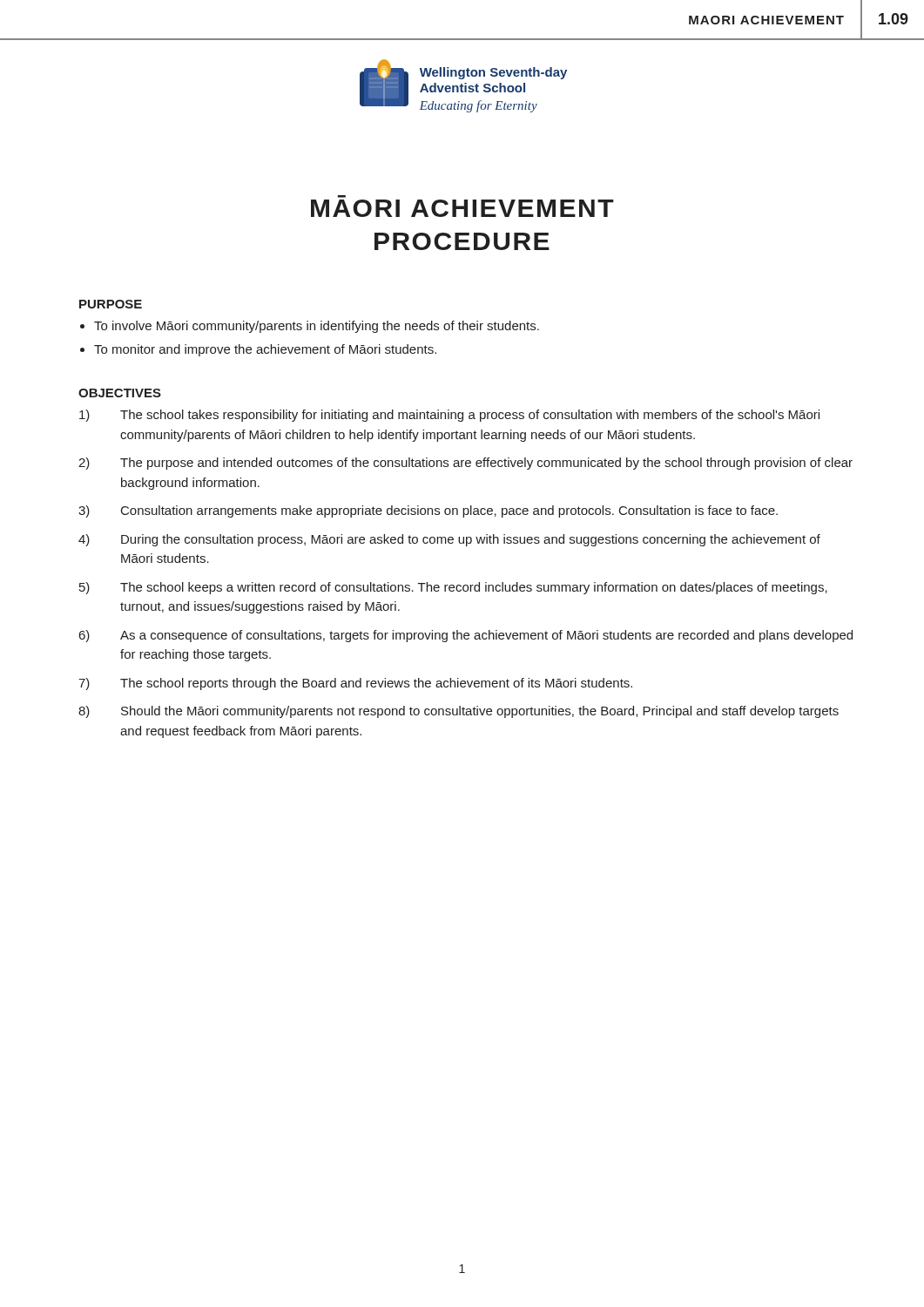Screen dimensions: 1307x924
Task: Find the block on this page that starts "8)Should the Māori community/parents not respond to consultative"
Action: (466, 721)
